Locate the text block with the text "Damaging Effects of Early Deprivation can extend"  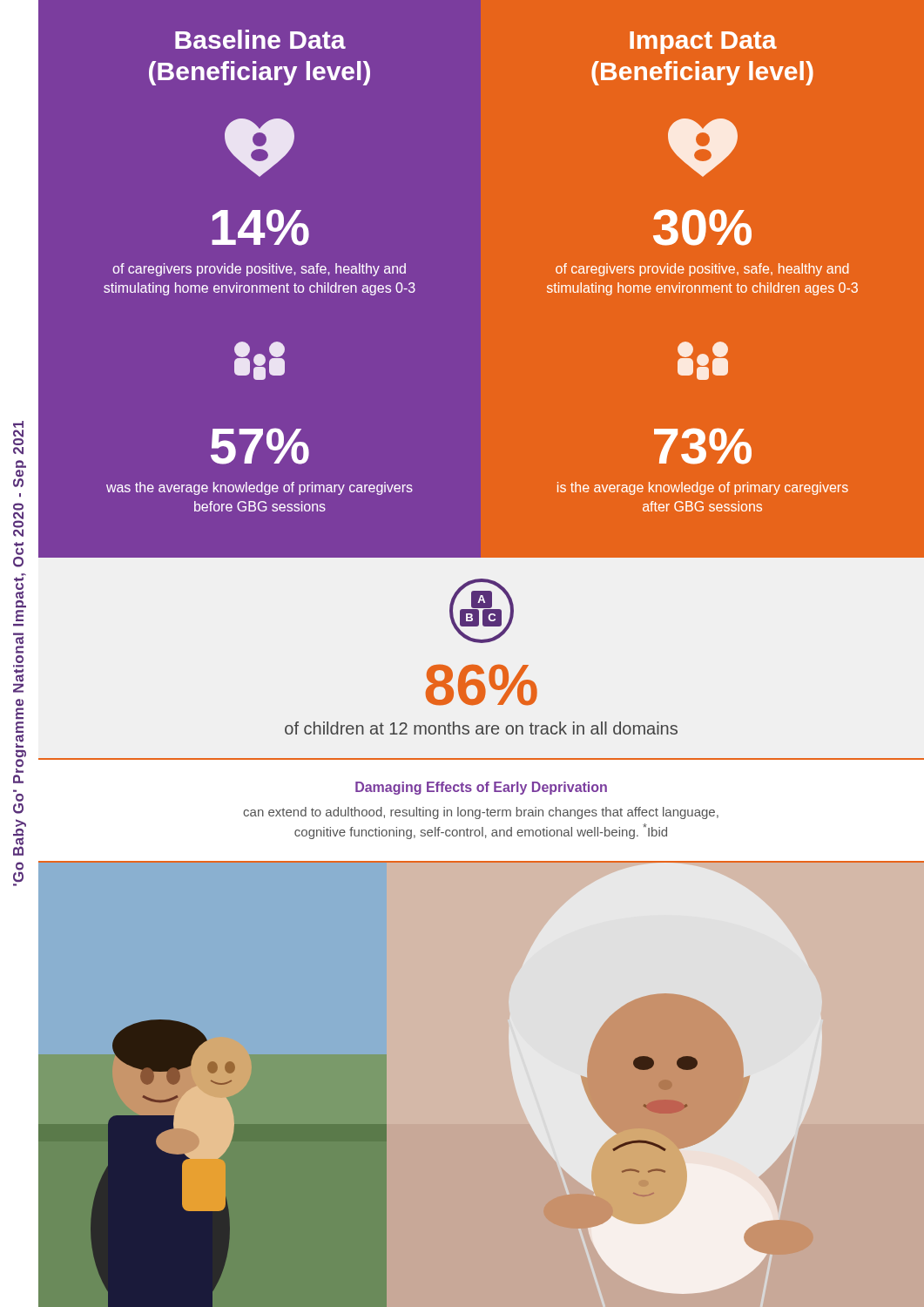click(481, 810)
